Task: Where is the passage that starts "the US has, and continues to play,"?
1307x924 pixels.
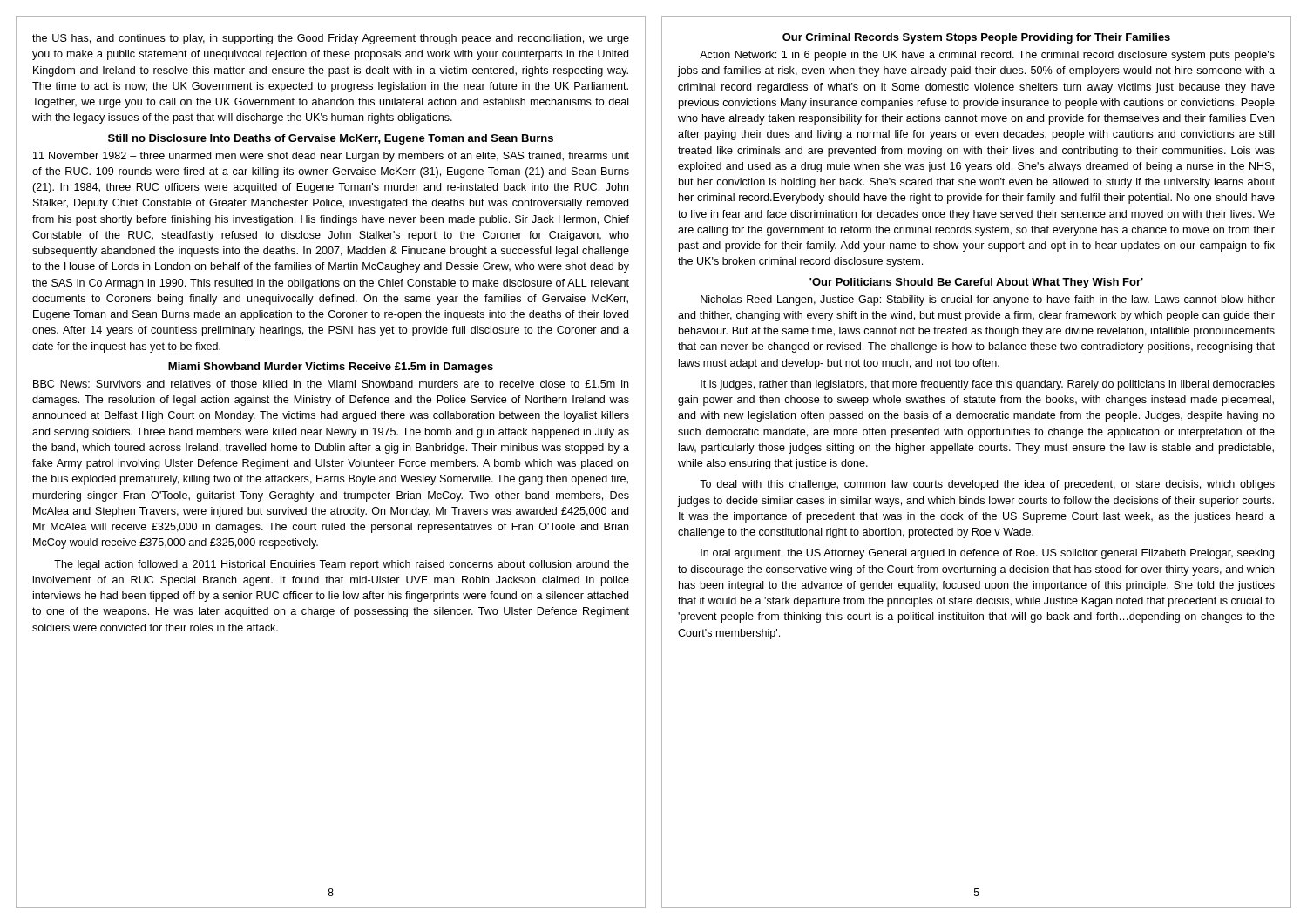Action: (331, 78)
